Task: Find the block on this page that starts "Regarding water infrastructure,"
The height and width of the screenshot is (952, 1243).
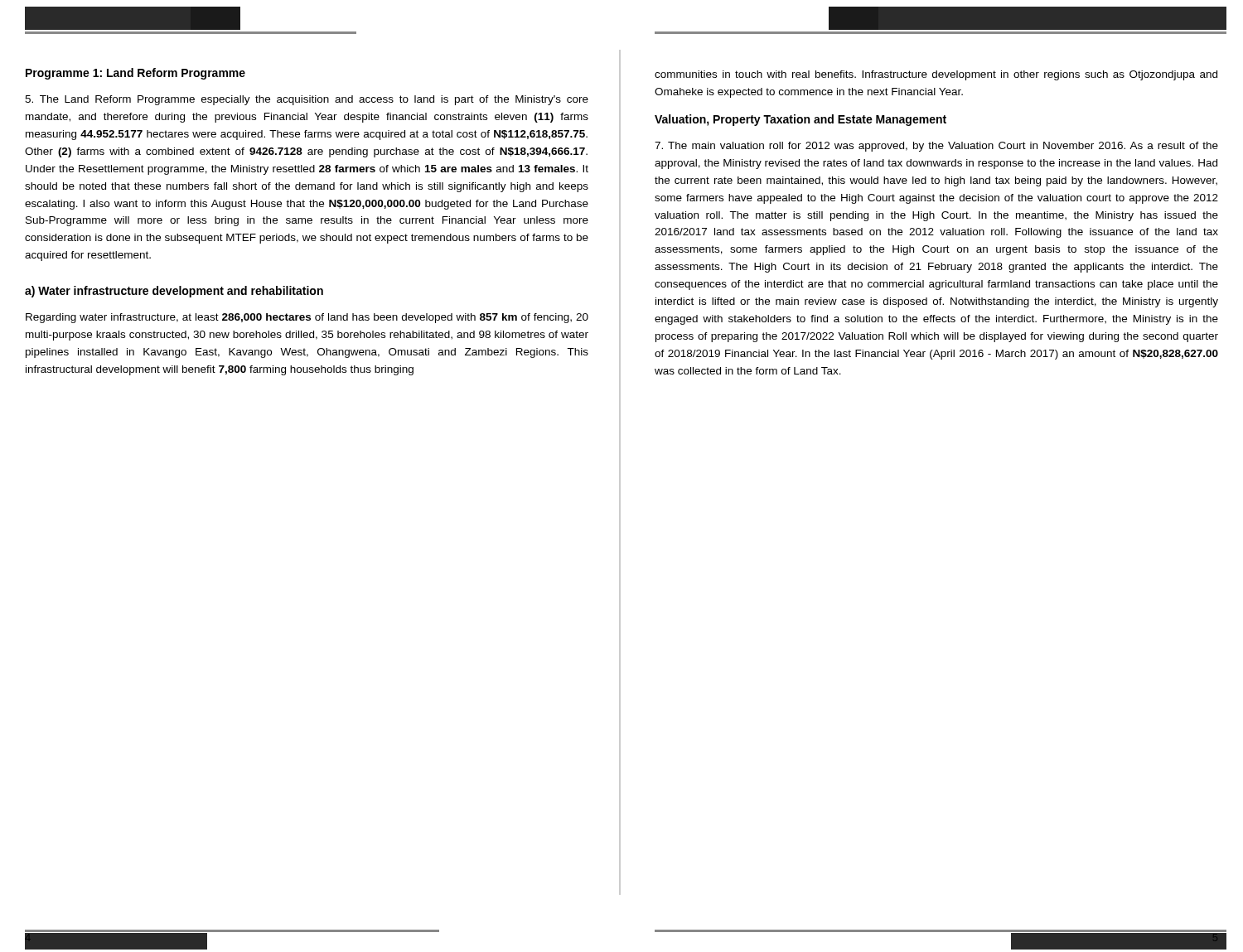Action: [x=307, y=343]
